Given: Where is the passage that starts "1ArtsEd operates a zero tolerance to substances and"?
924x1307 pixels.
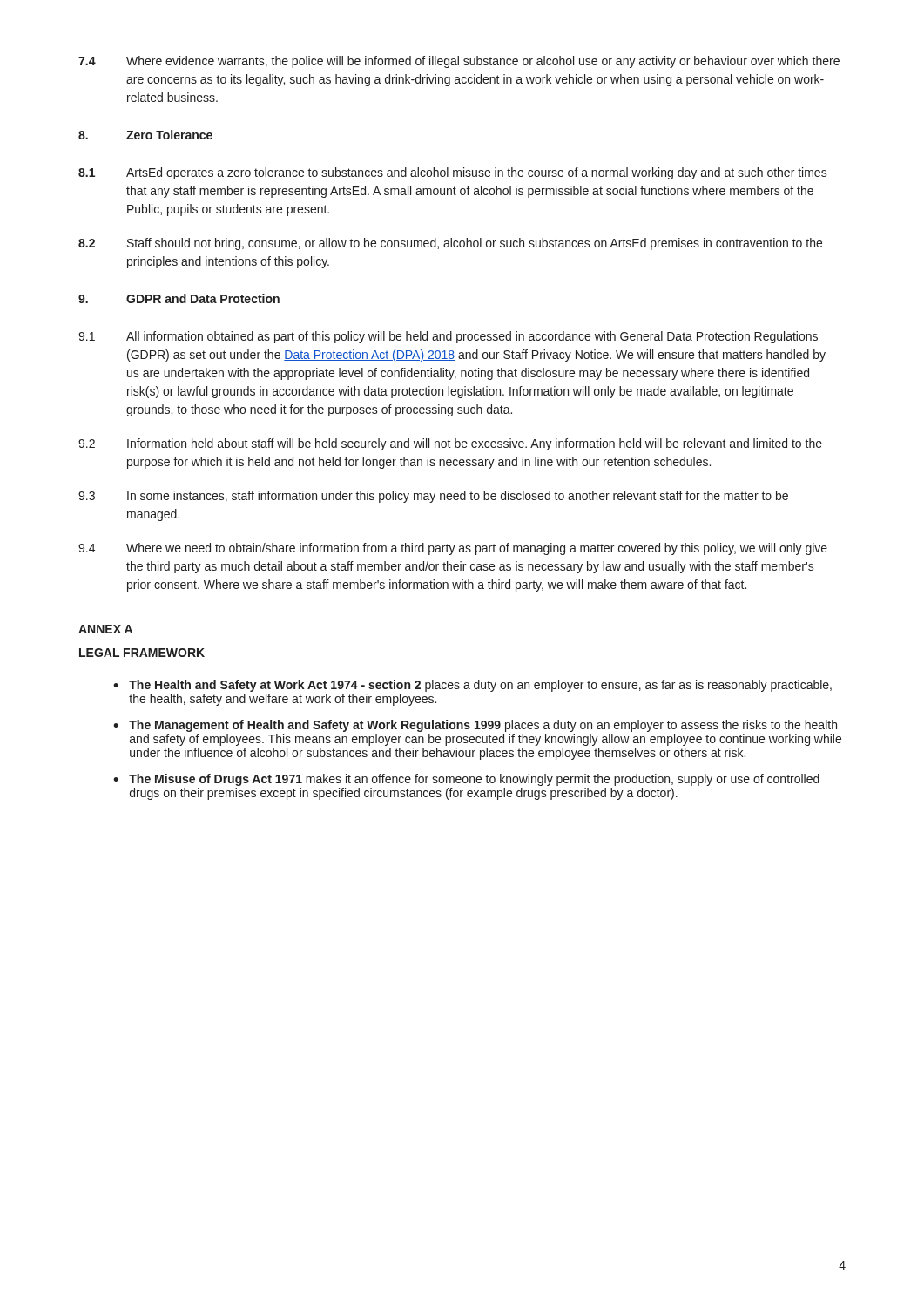Looking at the screenshot, I should [x=460, y=191].
